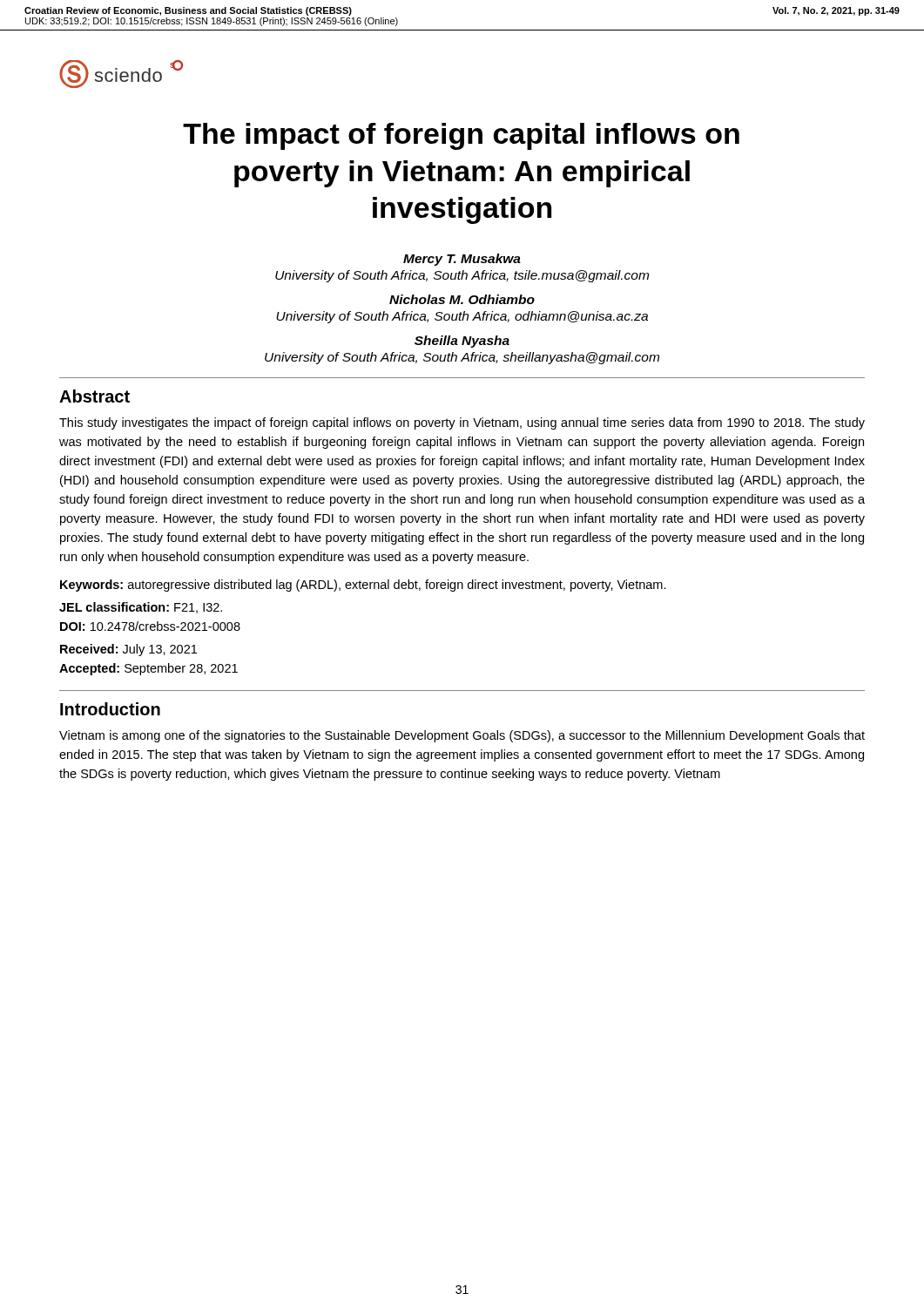Locate the passage starting "Received: July 13, 2021"

pos(149,659)
